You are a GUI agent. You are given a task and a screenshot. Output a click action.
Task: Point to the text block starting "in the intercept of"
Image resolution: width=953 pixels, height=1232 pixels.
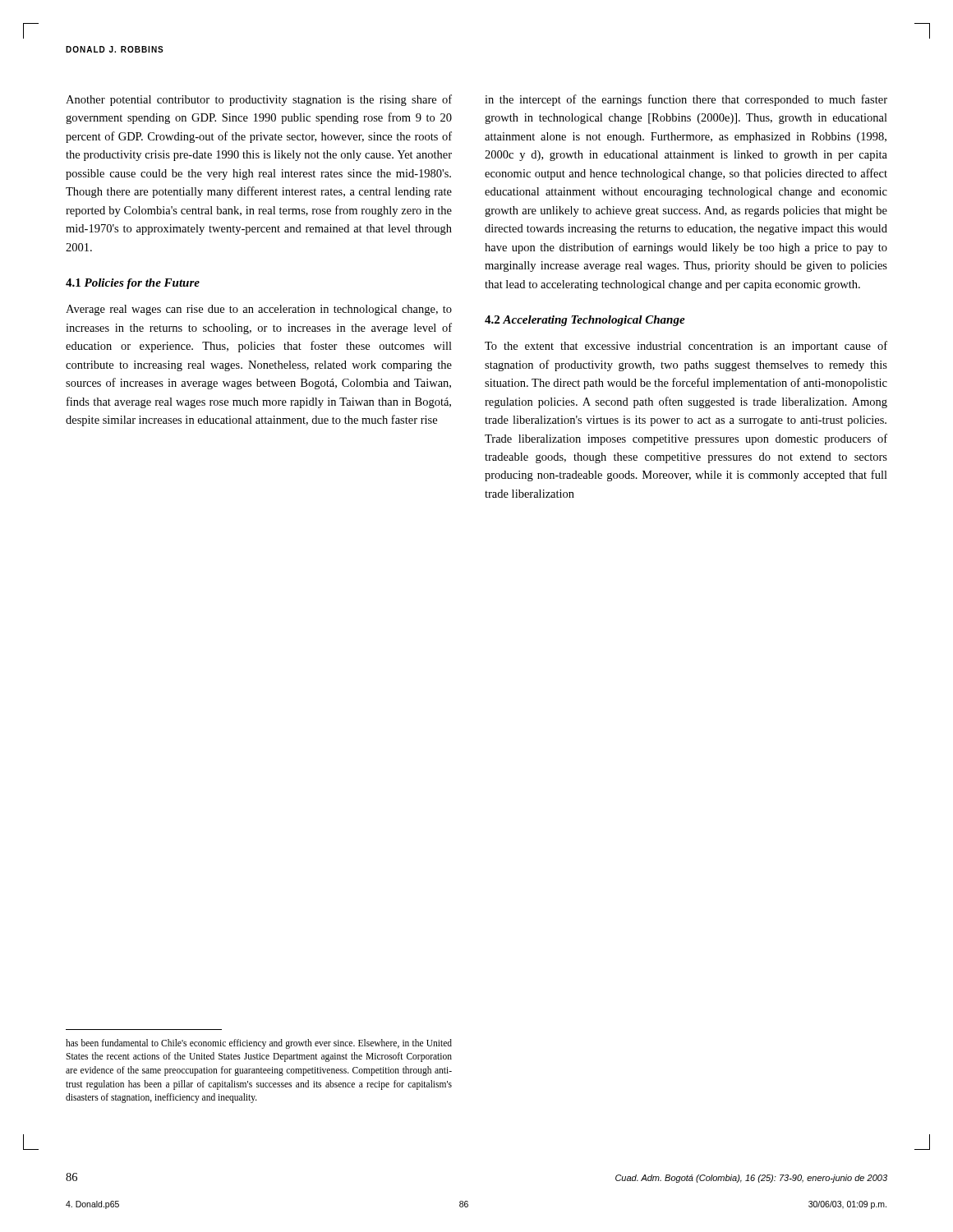(x=686, y=192)
